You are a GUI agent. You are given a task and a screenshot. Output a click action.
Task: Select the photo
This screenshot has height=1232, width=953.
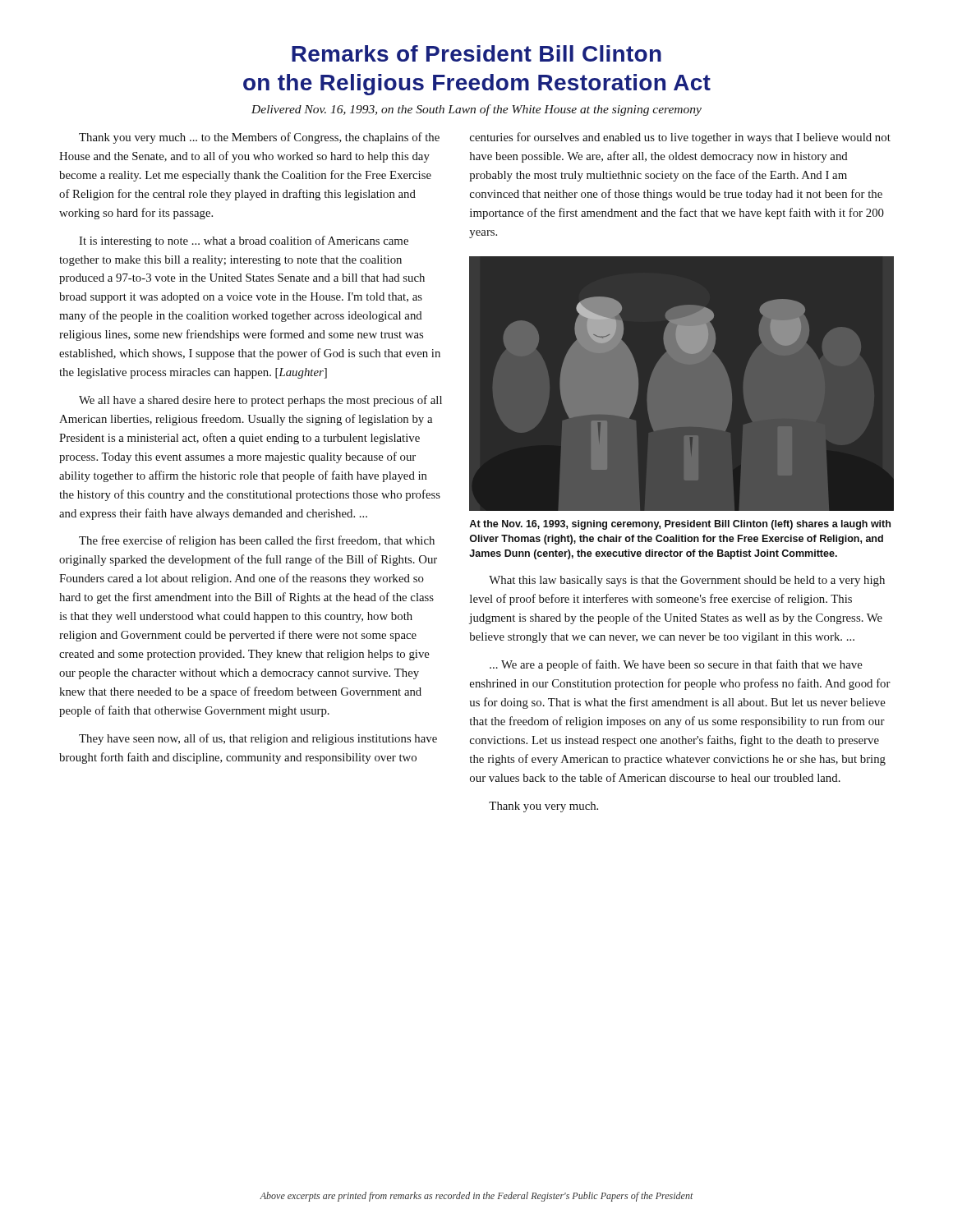tap(682, 408)
